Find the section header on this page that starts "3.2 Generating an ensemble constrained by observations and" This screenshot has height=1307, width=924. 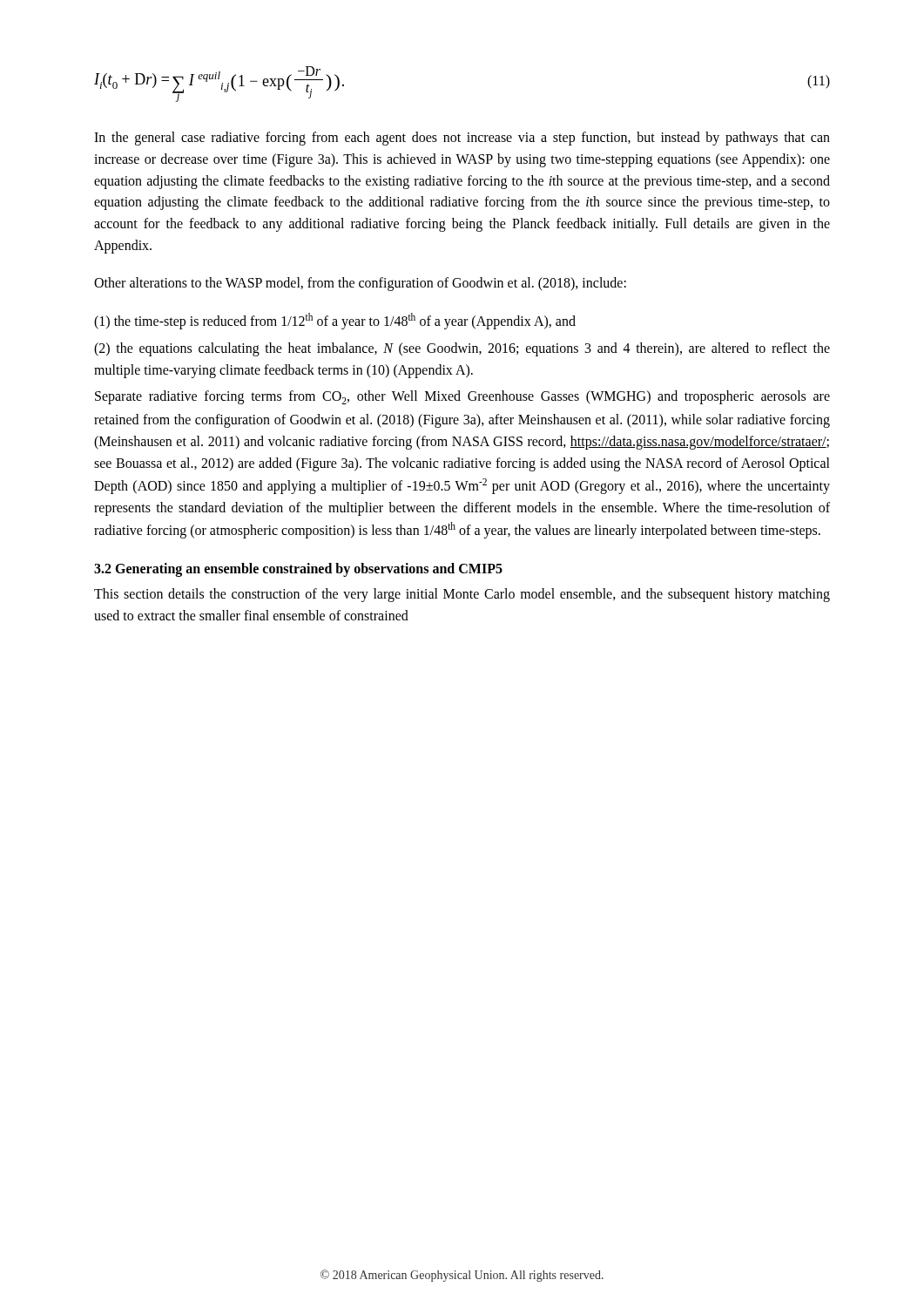point(298,568)
